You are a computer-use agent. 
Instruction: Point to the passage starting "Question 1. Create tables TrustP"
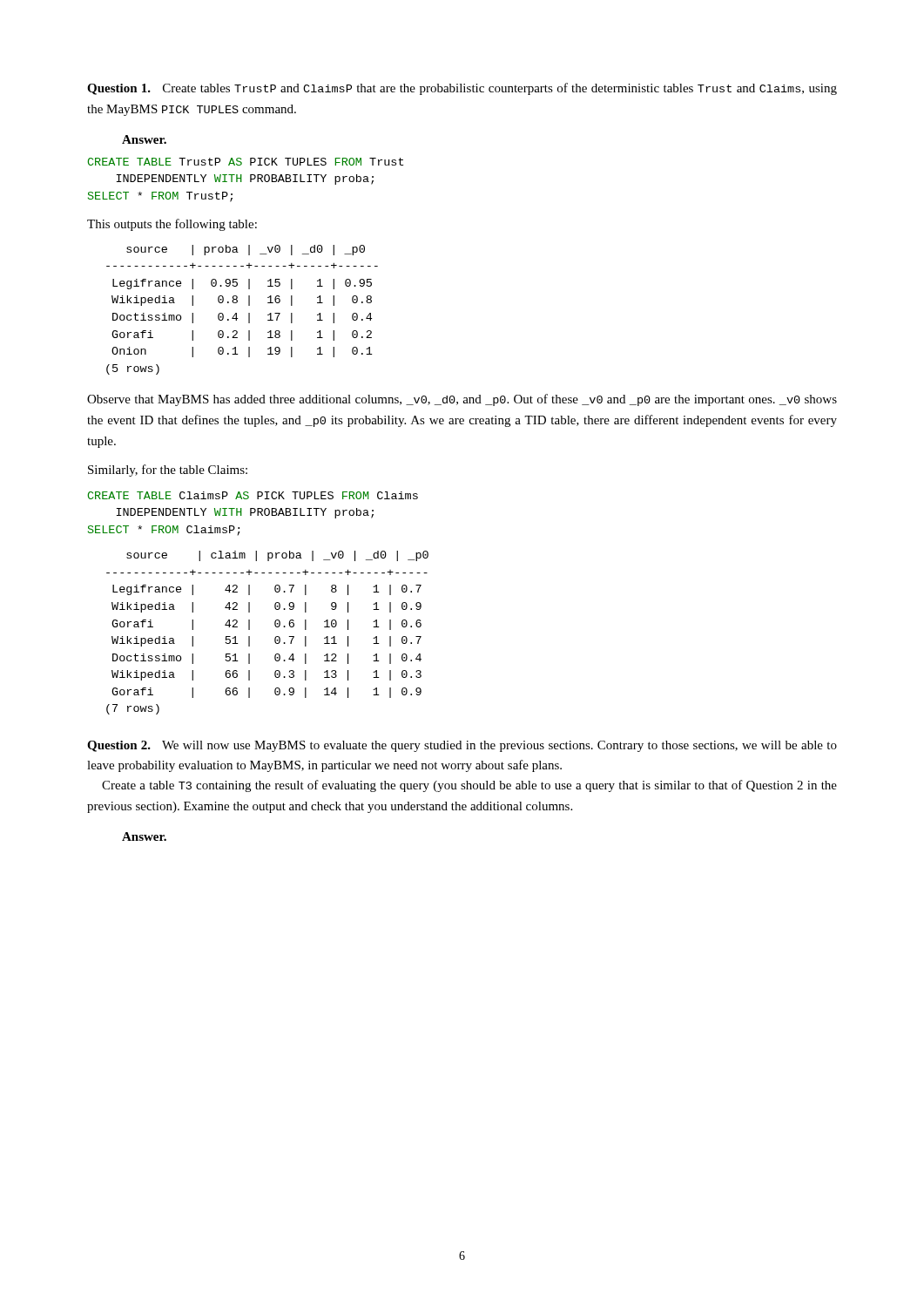462,99
